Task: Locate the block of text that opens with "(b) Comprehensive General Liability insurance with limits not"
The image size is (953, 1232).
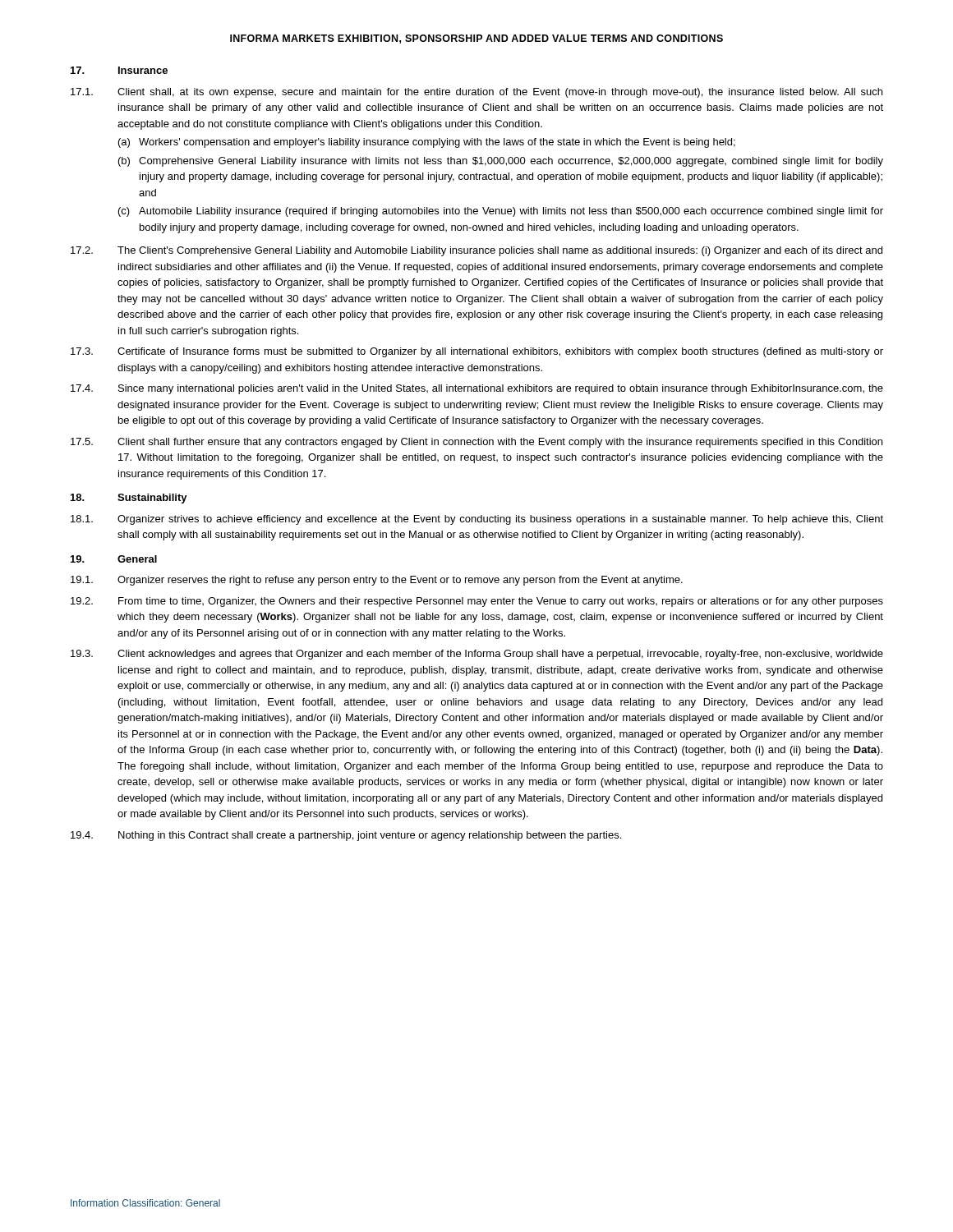Action: tap(500, 176)
